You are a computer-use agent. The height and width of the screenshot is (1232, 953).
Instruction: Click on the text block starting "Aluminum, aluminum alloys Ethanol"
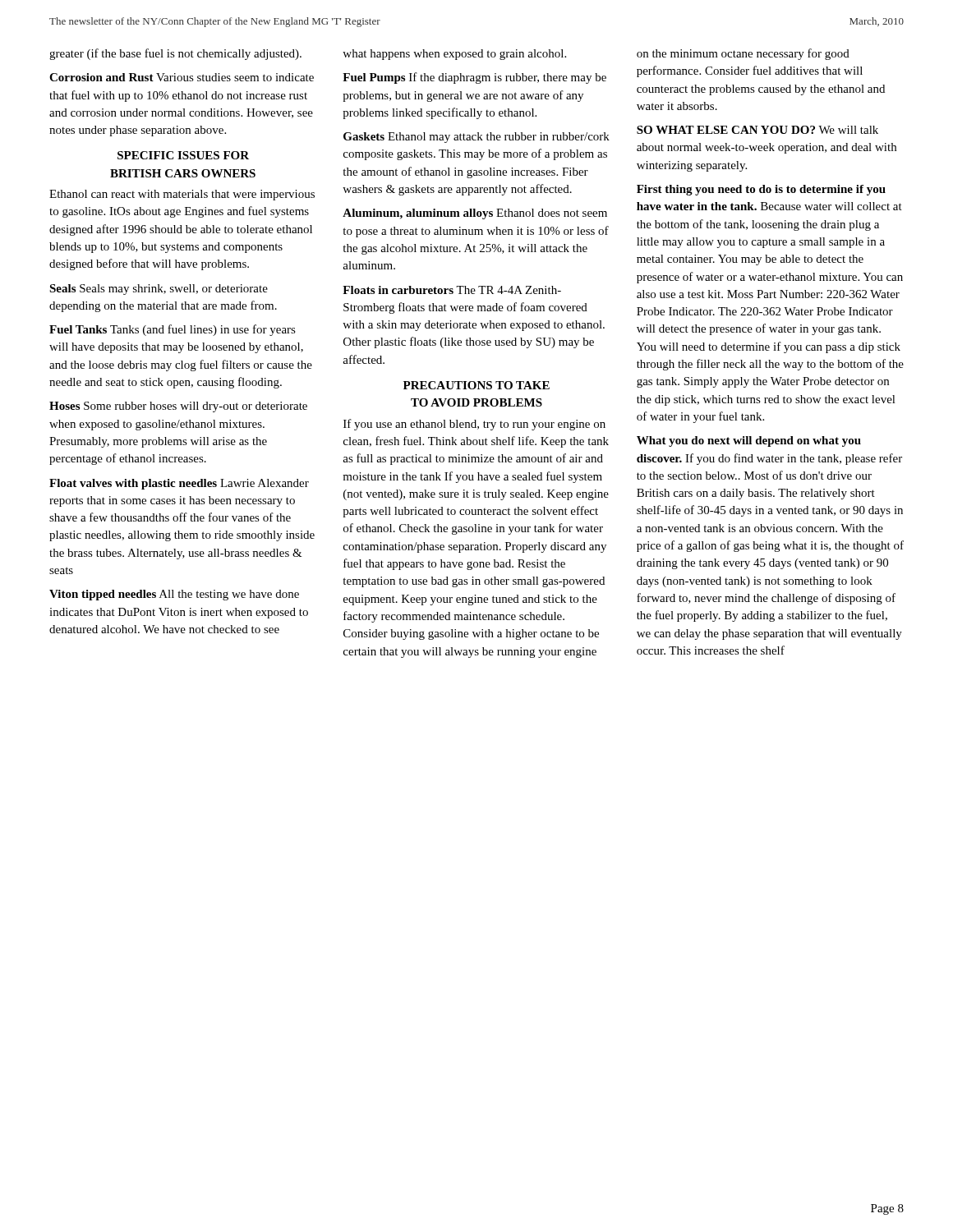tap(476, 240)
